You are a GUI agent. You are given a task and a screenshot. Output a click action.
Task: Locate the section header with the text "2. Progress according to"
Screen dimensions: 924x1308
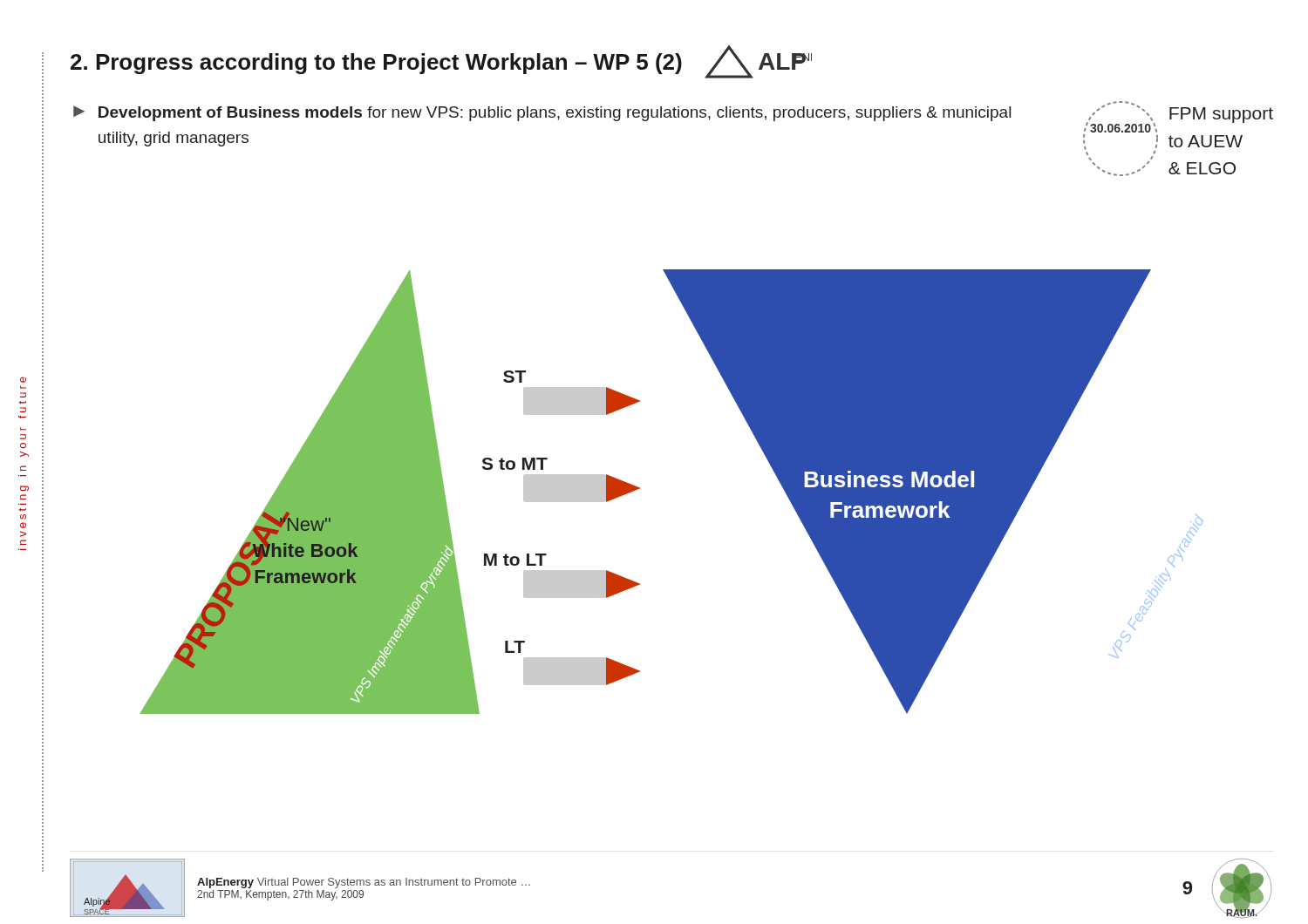(456, 62)
